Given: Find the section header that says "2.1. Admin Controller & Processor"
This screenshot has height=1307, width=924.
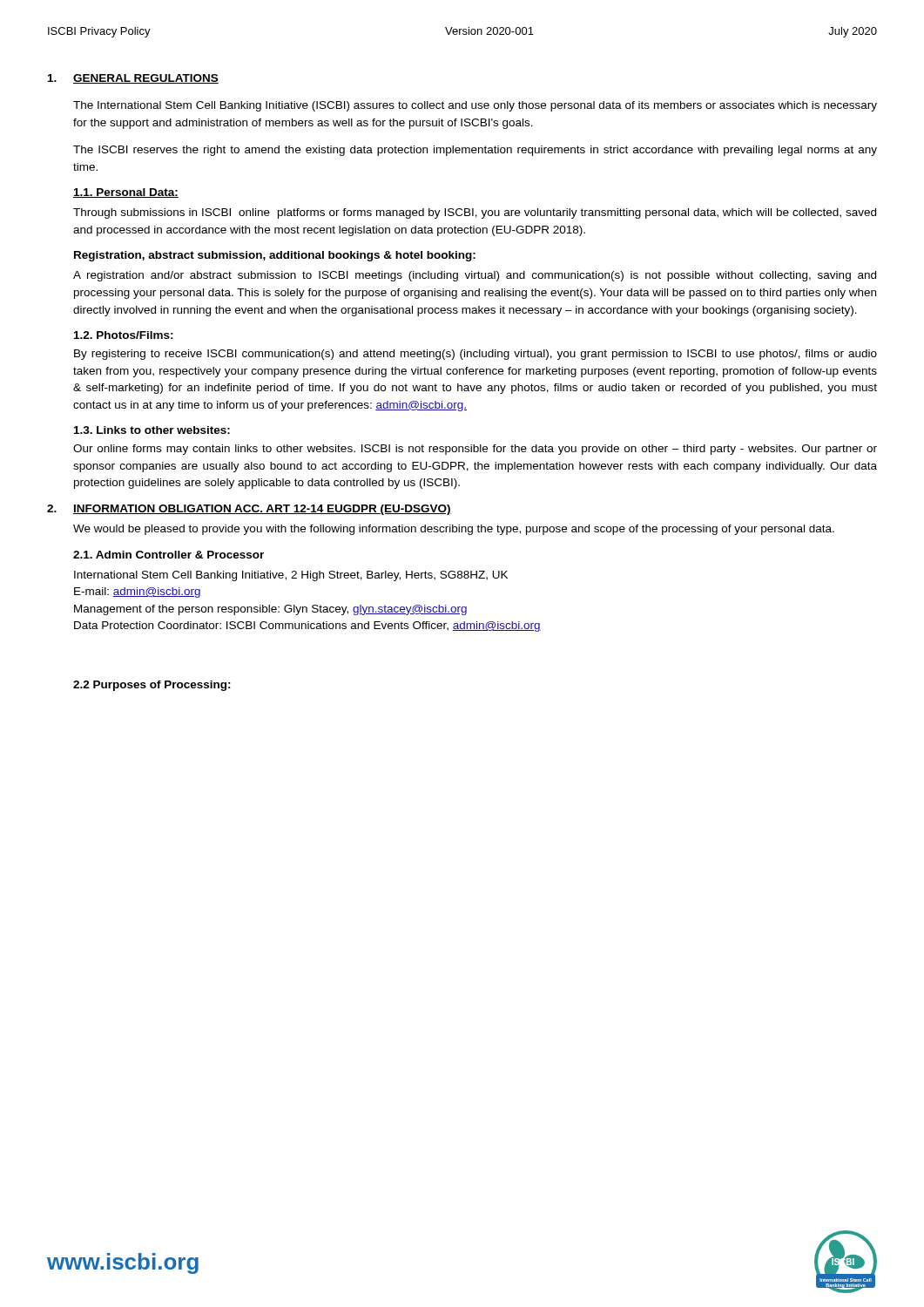Looking at the screenshot, I should [x=169, y=554].
